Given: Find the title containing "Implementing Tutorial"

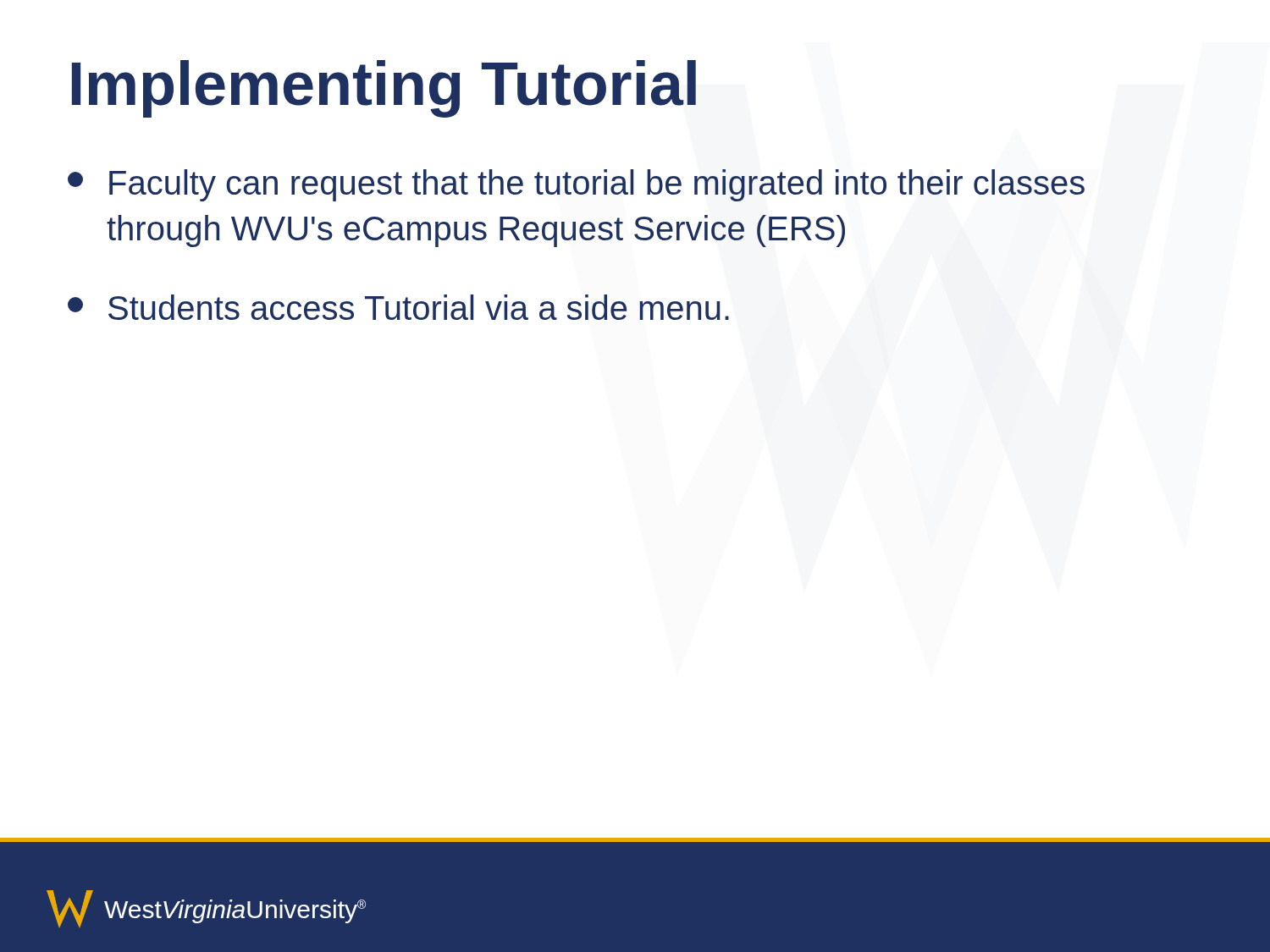Looking at the screenshot, I should point(635,84).
